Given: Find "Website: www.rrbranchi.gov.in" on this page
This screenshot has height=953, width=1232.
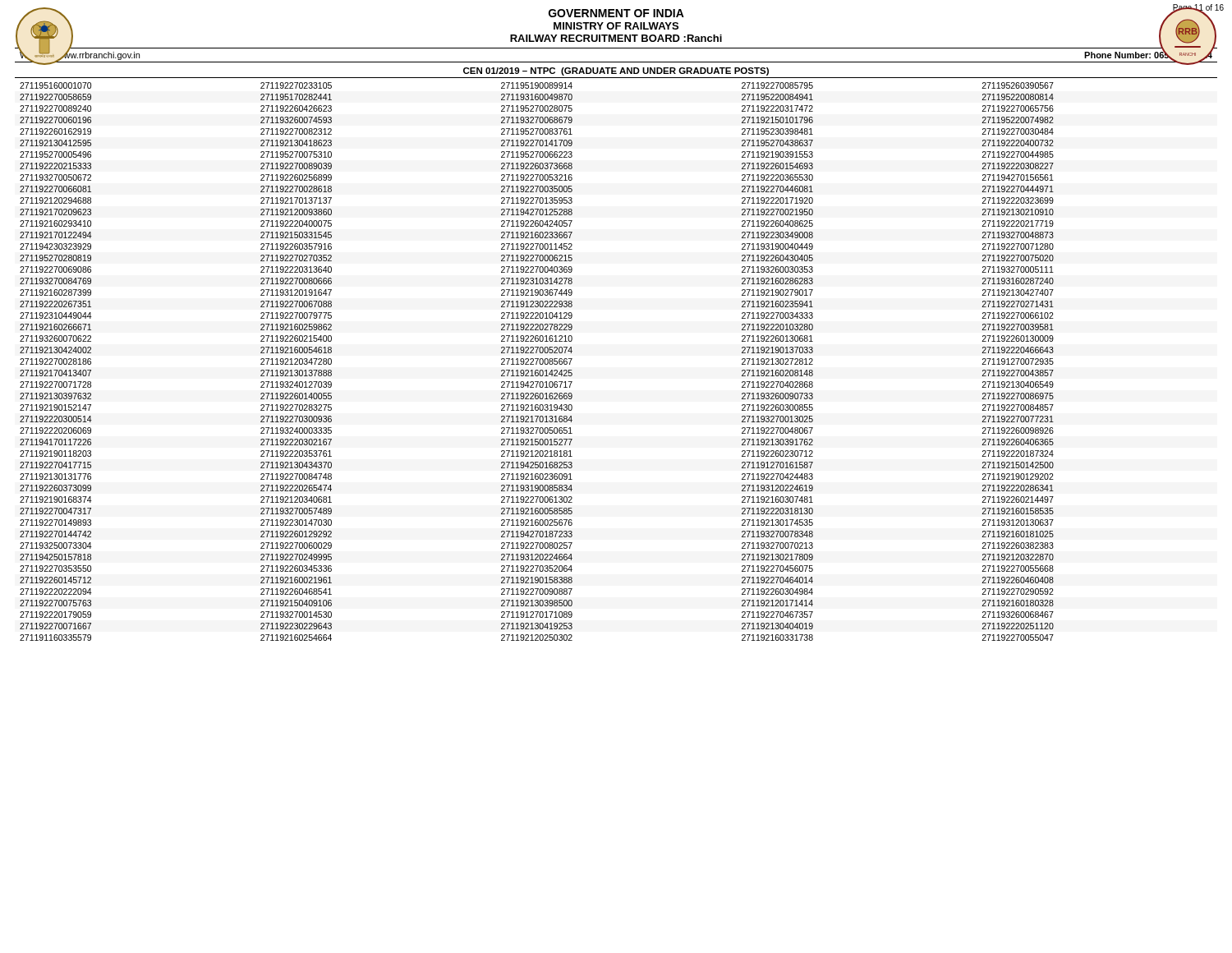Looking at the screenshot, I should 80,55.
